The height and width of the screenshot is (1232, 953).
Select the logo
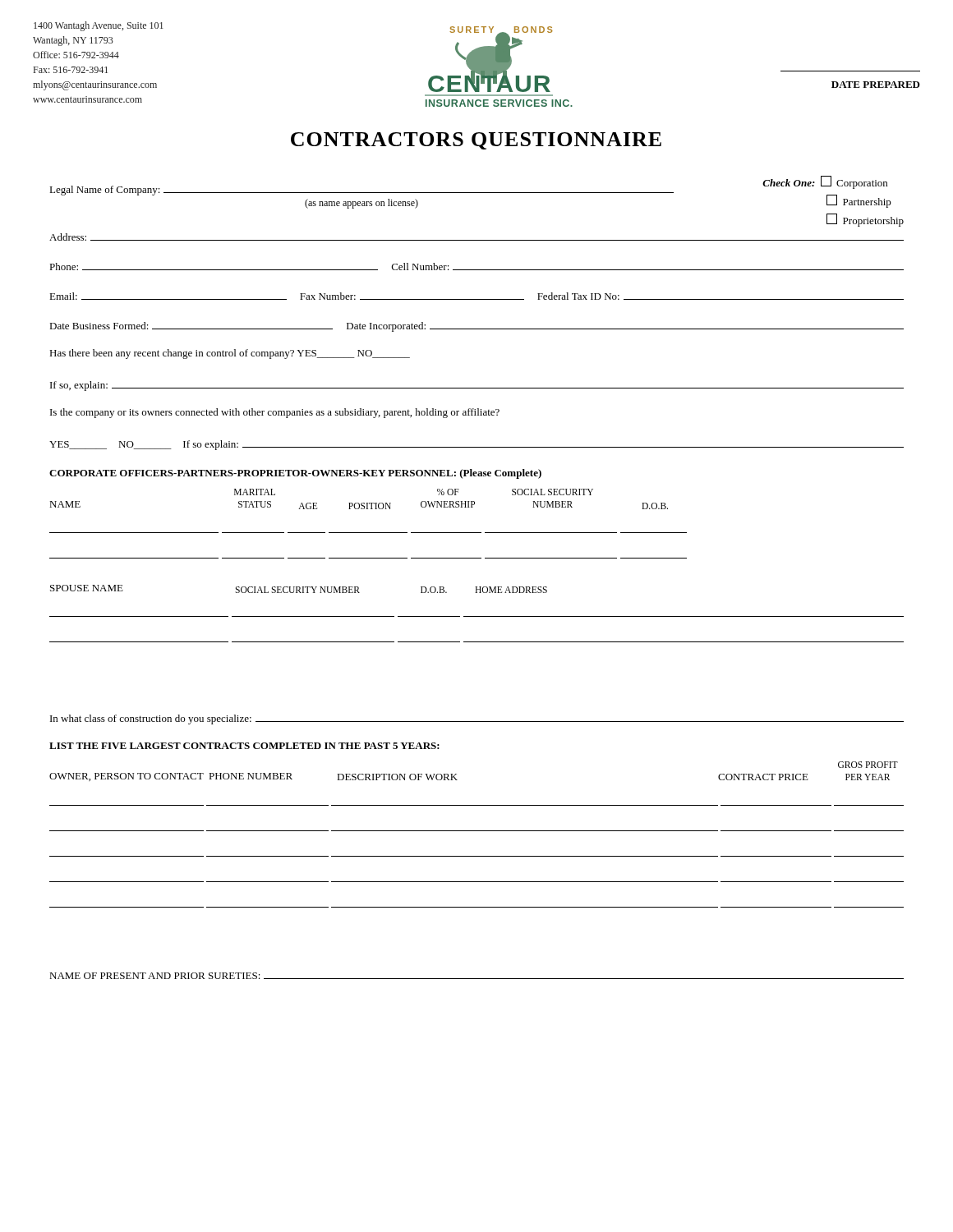[489, 67]
